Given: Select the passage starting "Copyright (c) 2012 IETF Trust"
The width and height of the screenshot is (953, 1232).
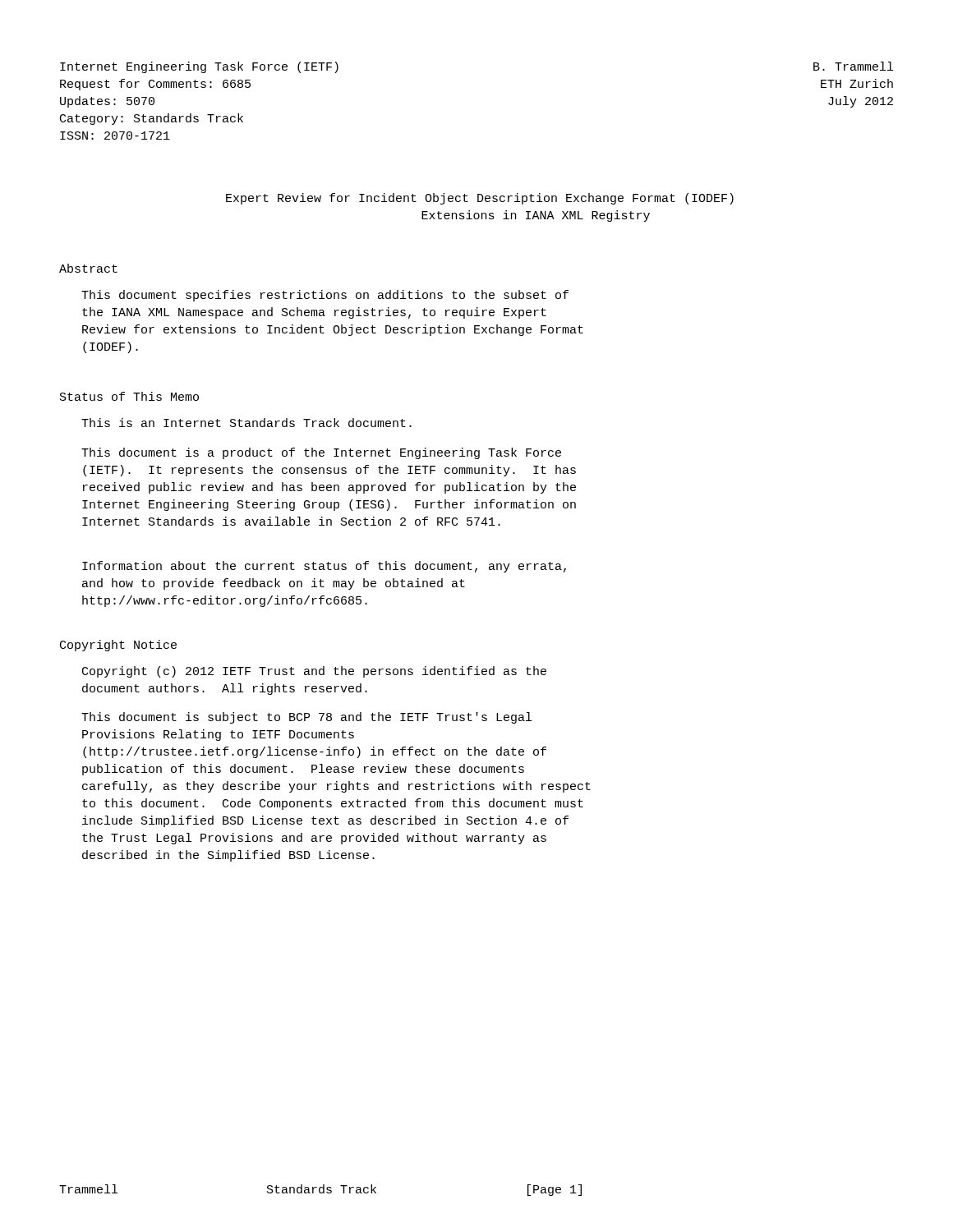Looking at the screenshot, I should pyautogui.click(x=303, y=681).
